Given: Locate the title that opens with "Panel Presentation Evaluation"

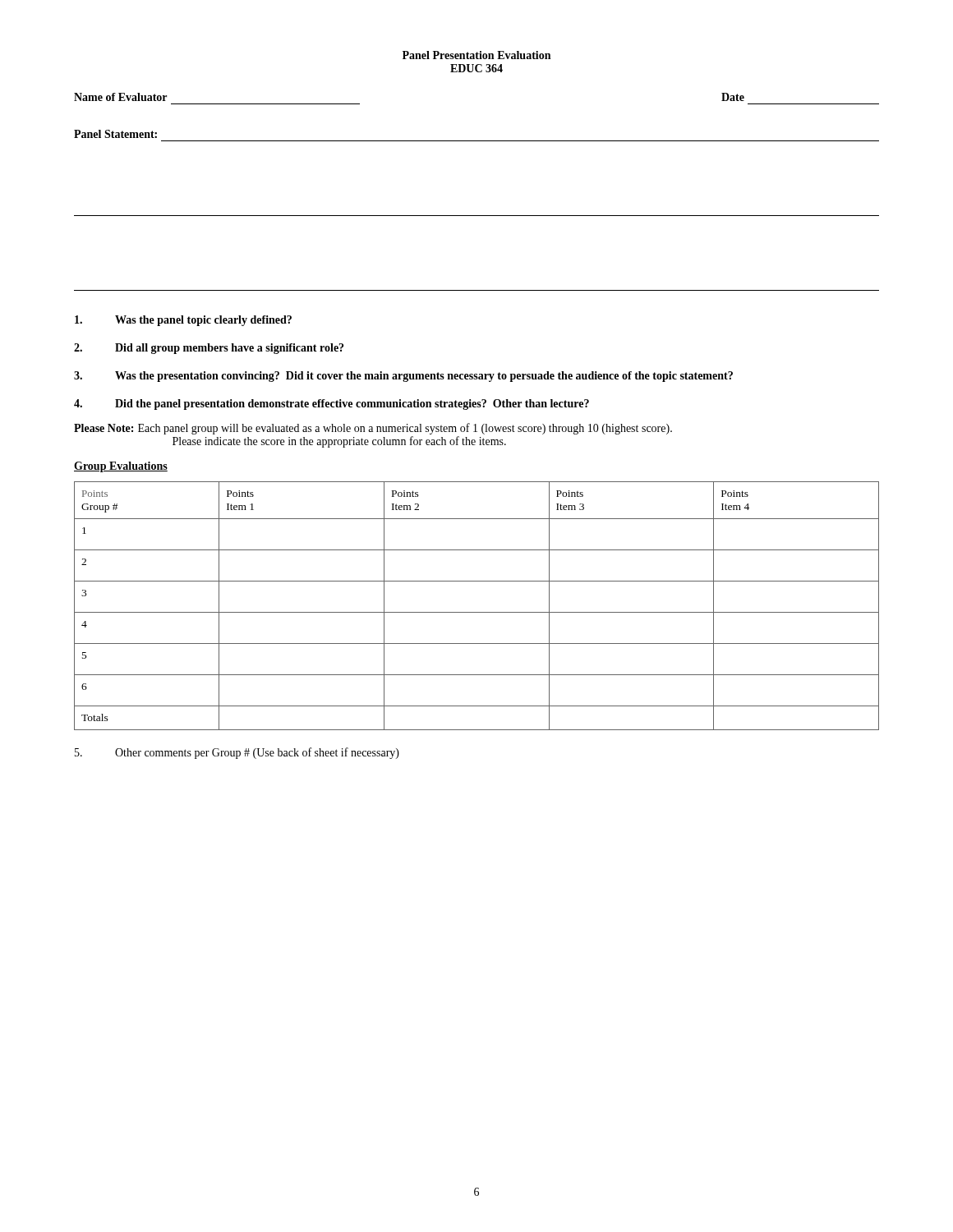Looking at the screenshot, I should pyautogui.click(x=476, y=62).
